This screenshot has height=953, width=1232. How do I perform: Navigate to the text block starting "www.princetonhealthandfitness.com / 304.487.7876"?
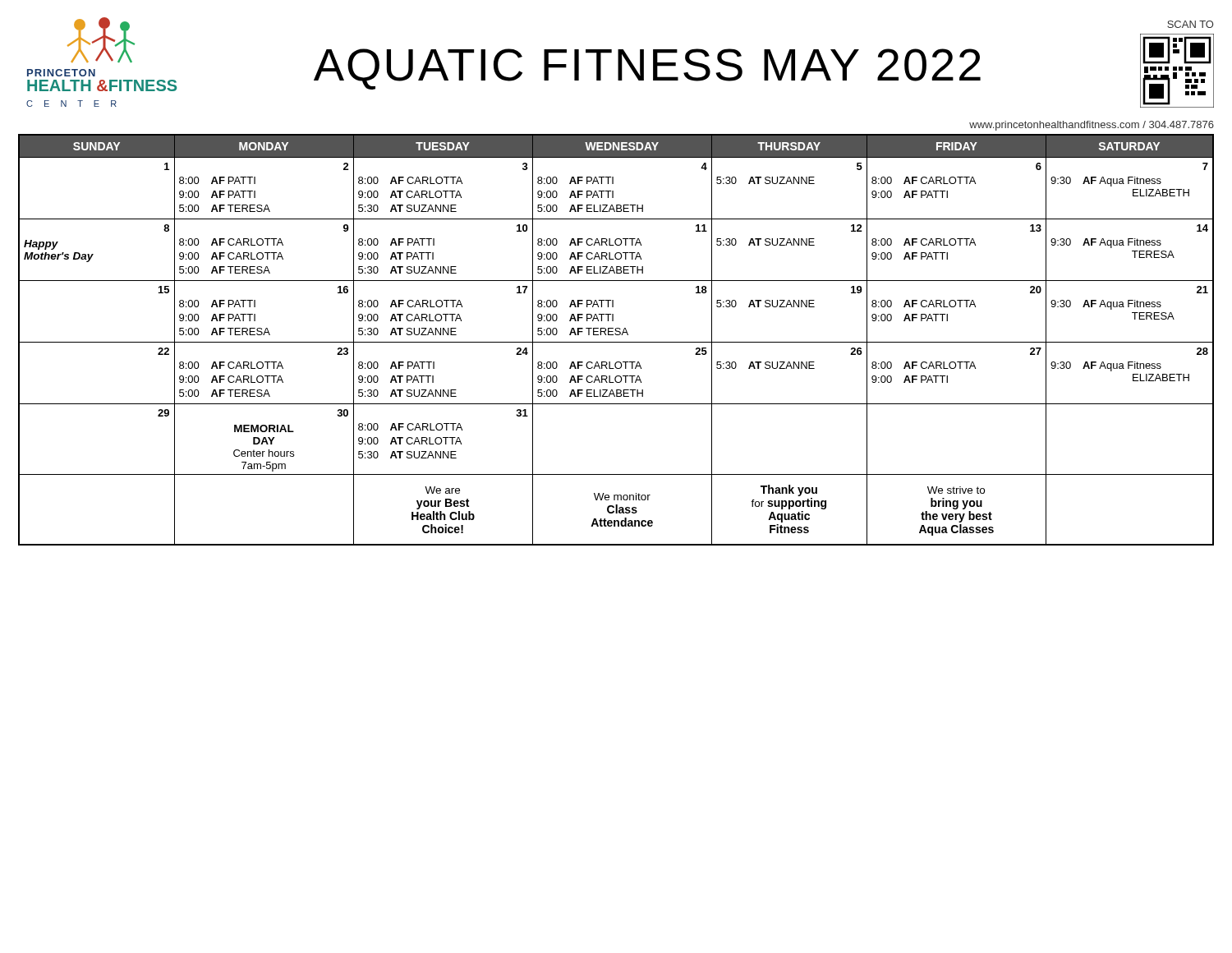(1092, 124)
